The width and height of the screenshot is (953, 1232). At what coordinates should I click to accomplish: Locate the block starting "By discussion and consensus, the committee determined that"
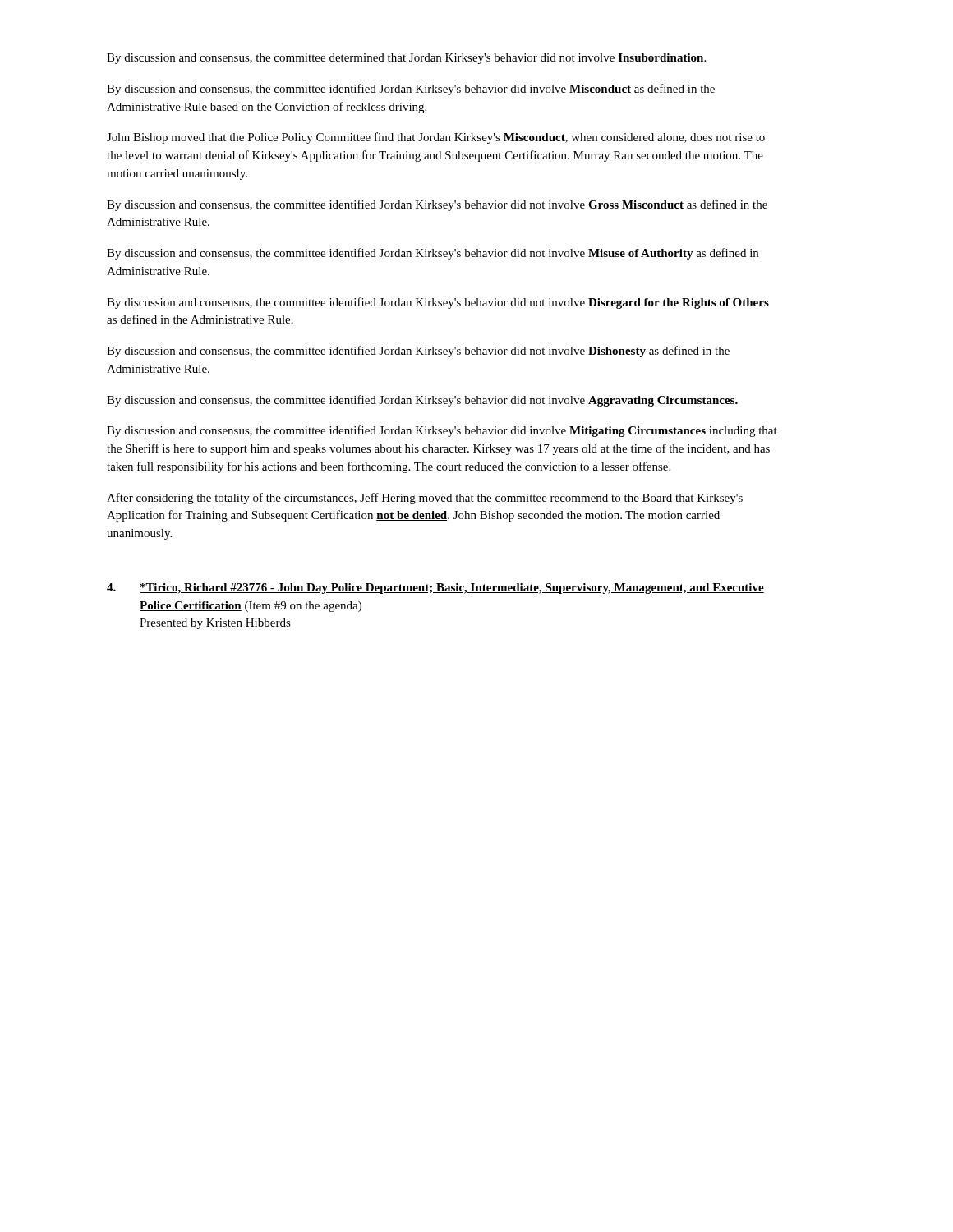click(407, 57)
